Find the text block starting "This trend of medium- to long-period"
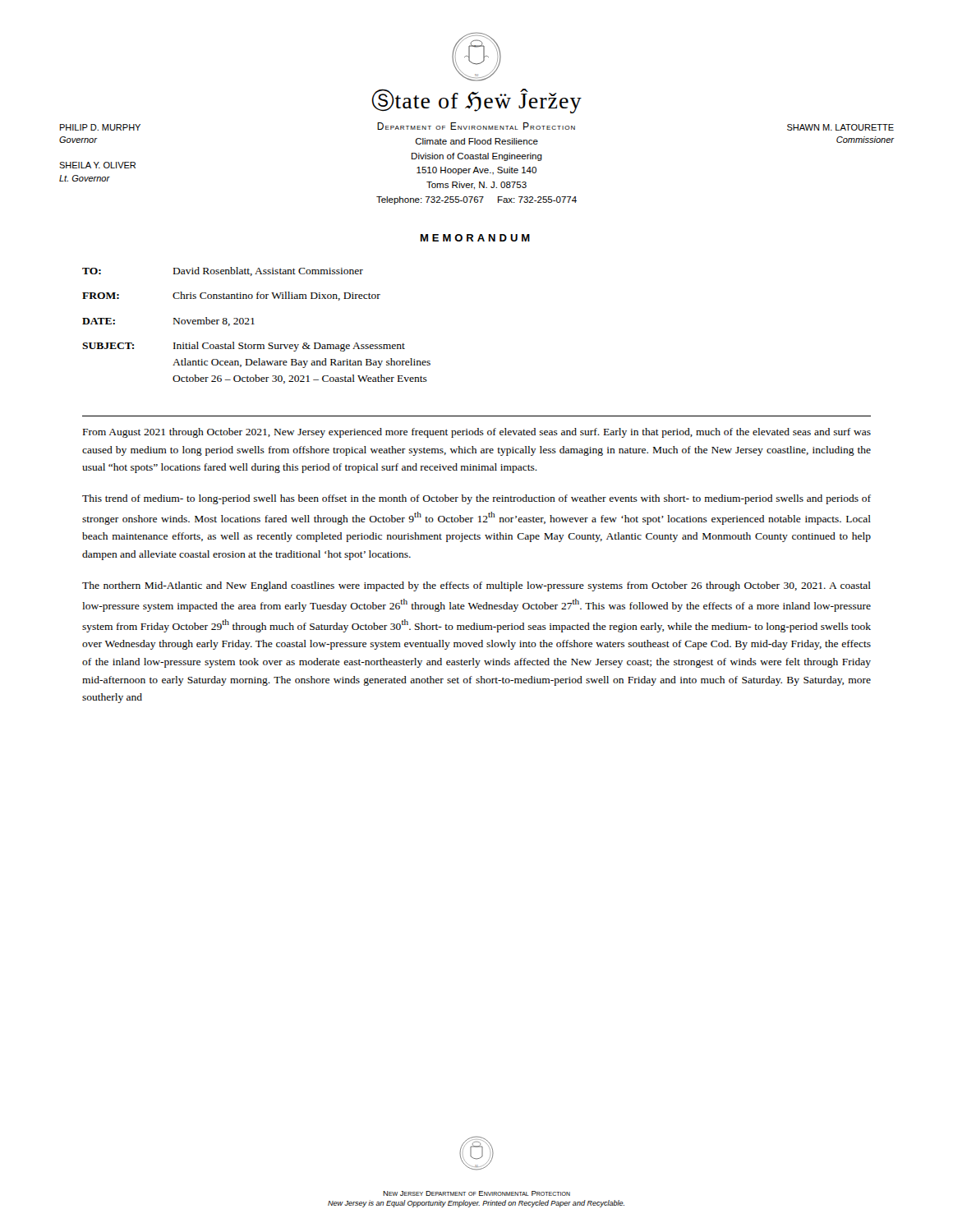The width and height of the screenshot is (953, 1232). tap(476, 526)
